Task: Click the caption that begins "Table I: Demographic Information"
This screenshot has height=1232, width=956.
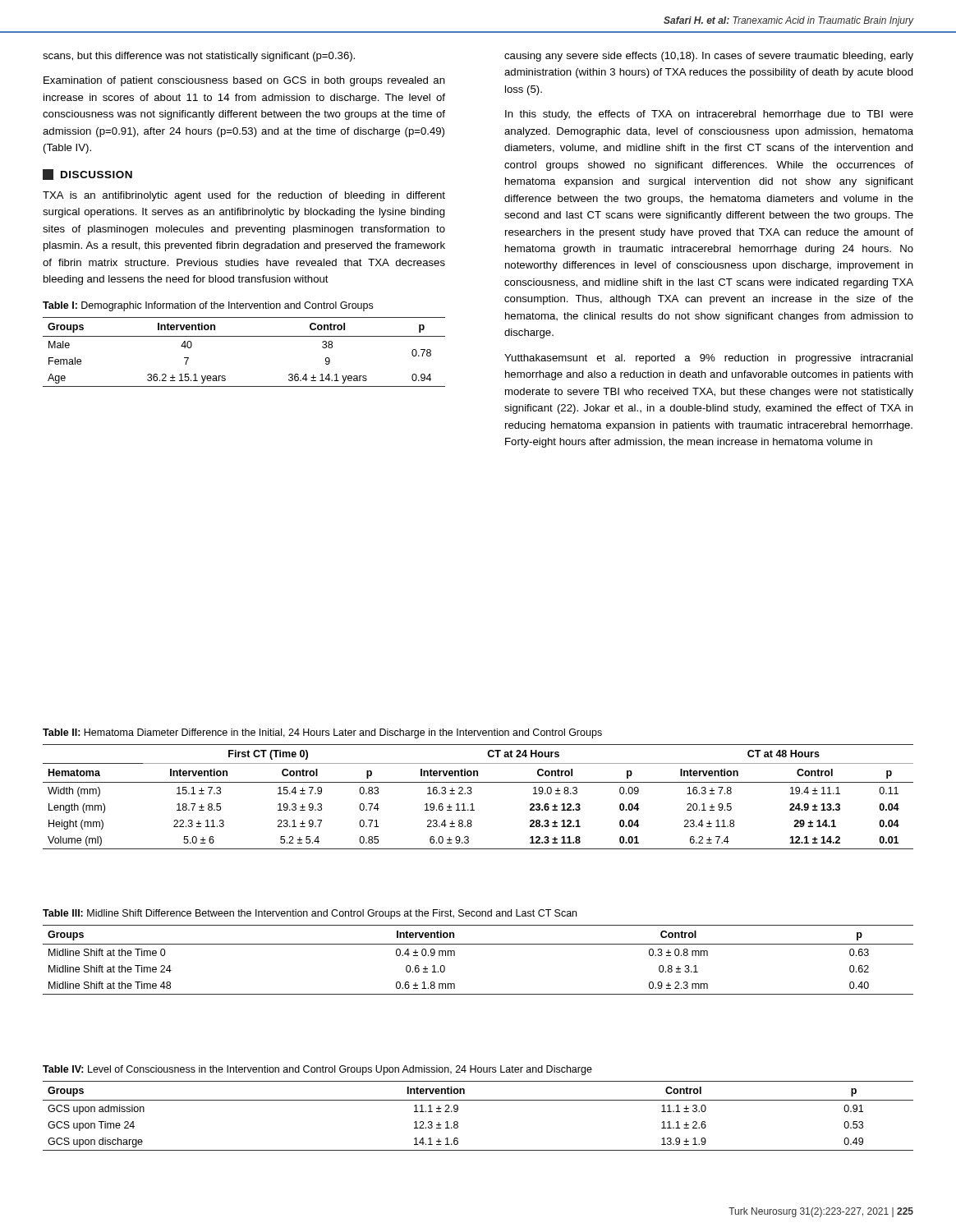Action: point(208,306)
